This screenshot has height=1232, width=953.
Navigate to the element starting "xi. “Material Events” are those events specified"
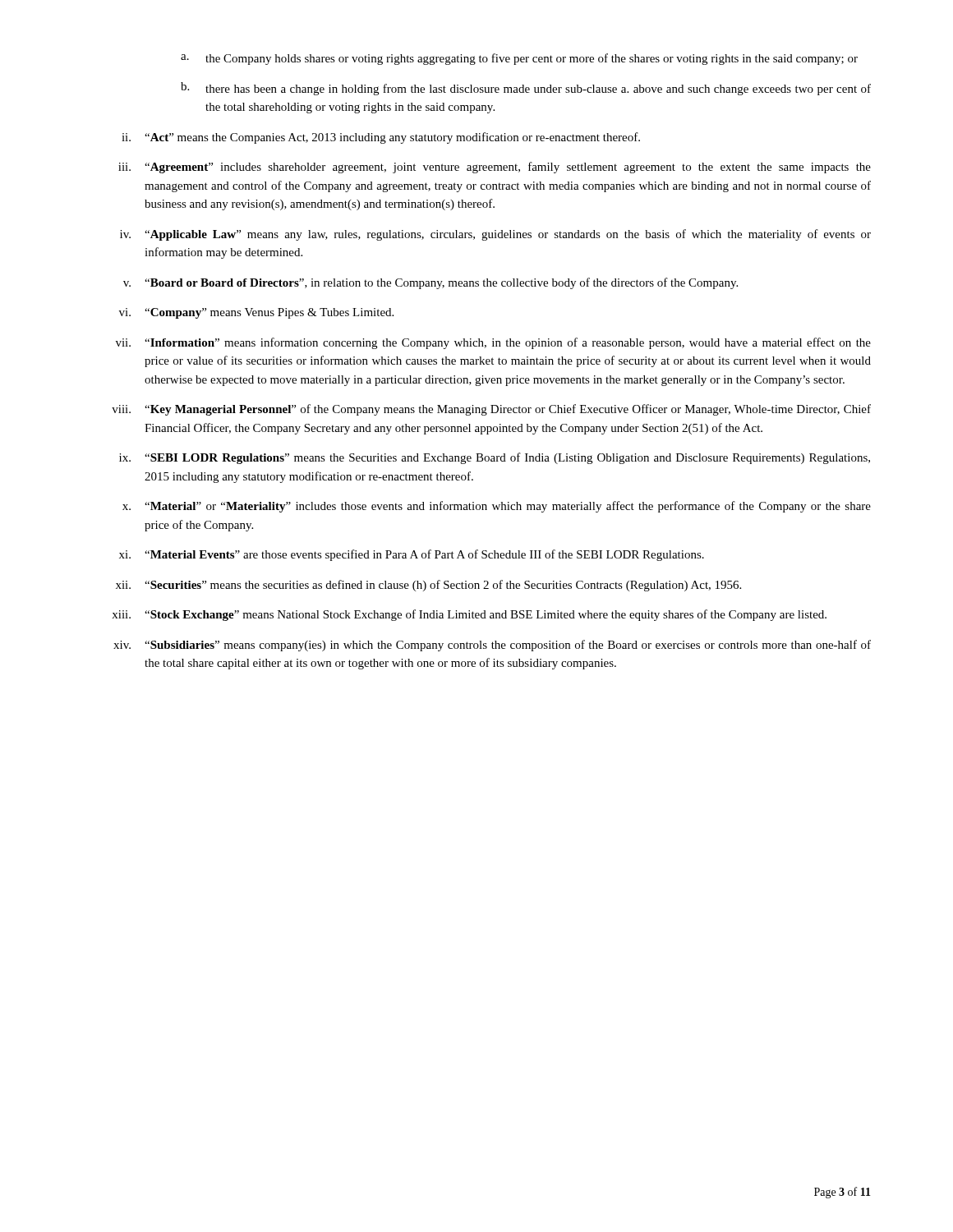pyautogui.click(x=476, y=555)
